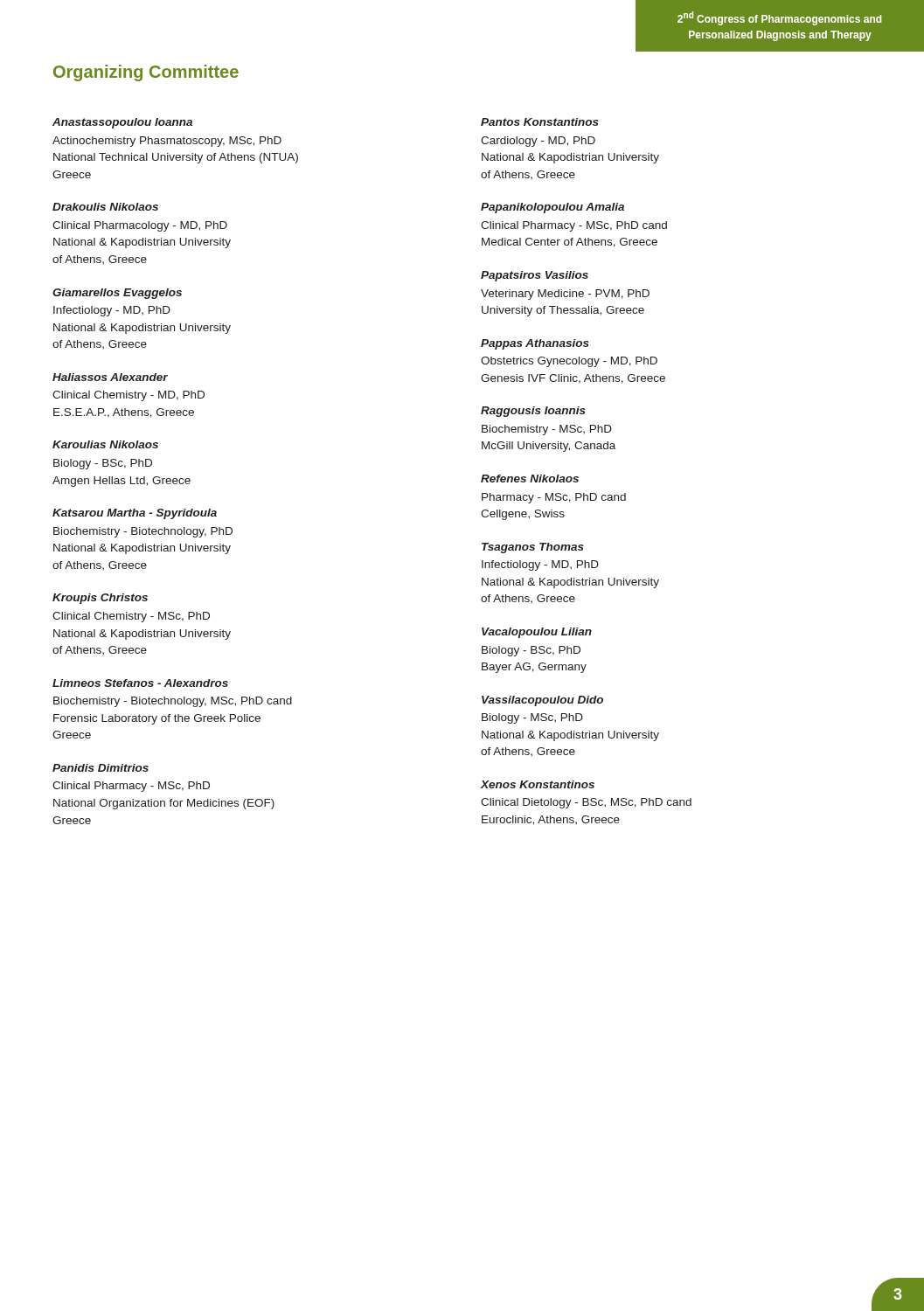Viewport: 924px width, 1311px height.
Task: Select the list item with the text "Refenes Nikolaos Pharmacy - MSc, PhD"
Action: point(530,479)
